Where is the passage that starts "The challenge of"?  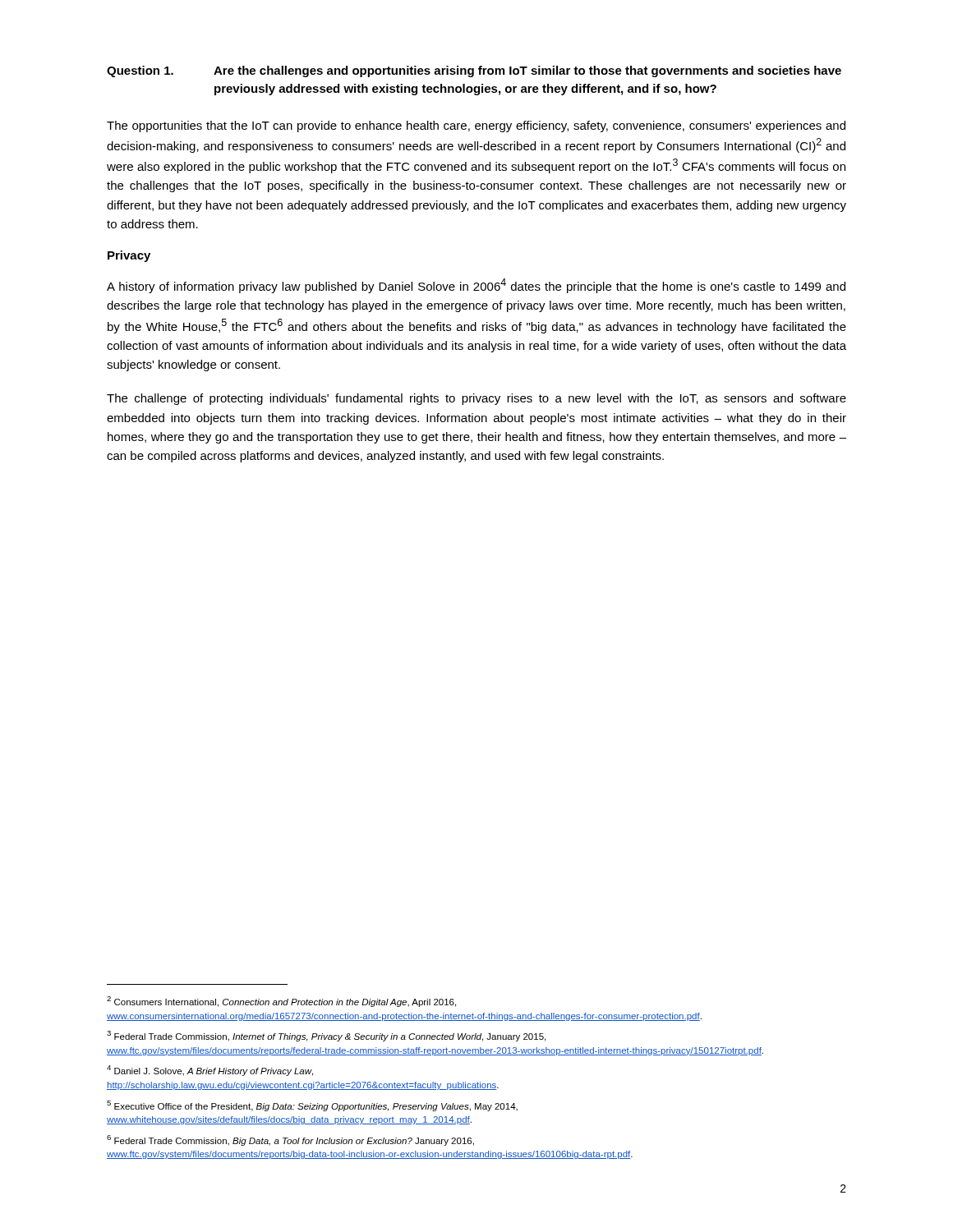[476, 427]
